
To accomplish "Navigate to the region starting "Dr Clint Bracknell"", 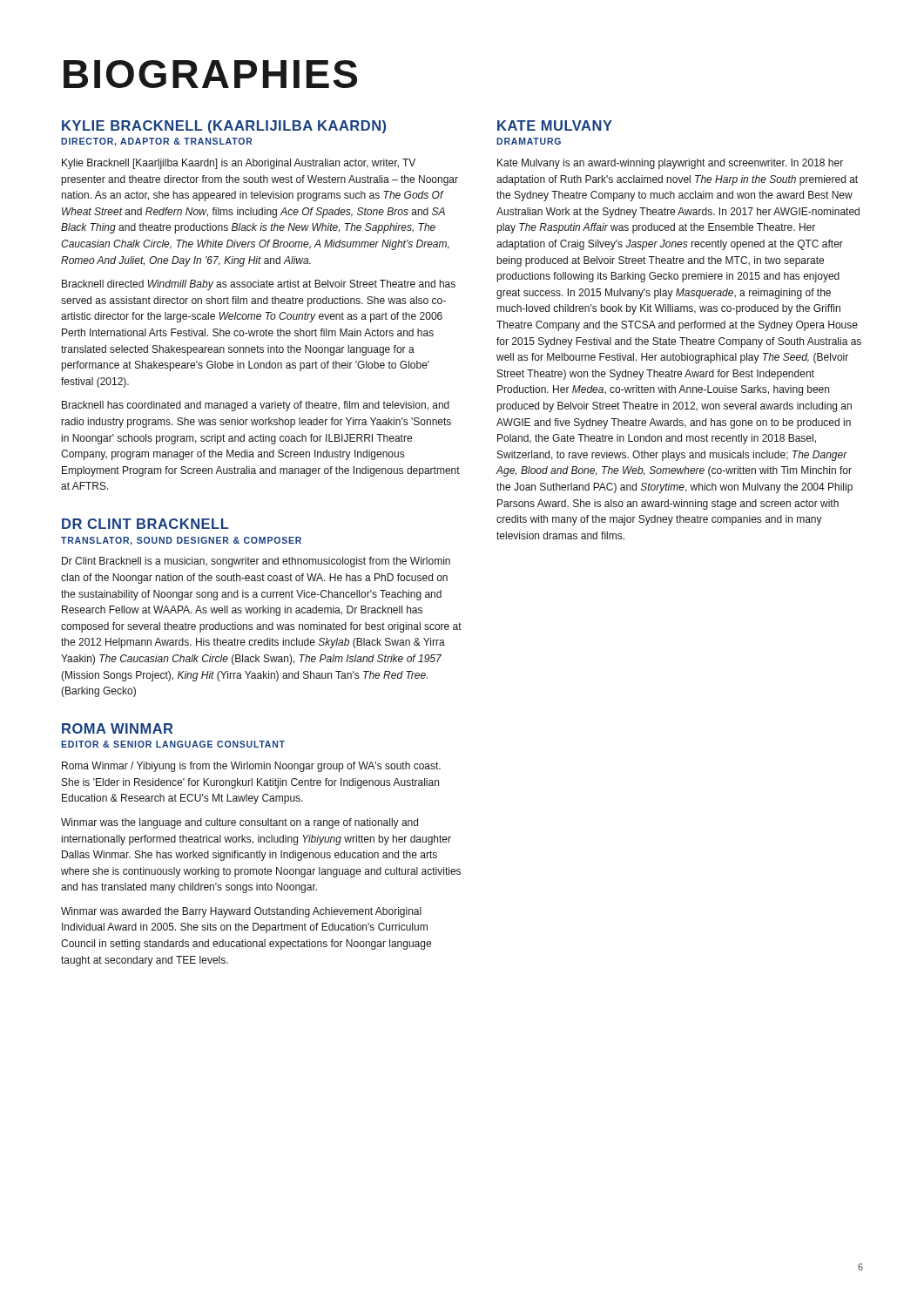I will (x=261, y=626).
